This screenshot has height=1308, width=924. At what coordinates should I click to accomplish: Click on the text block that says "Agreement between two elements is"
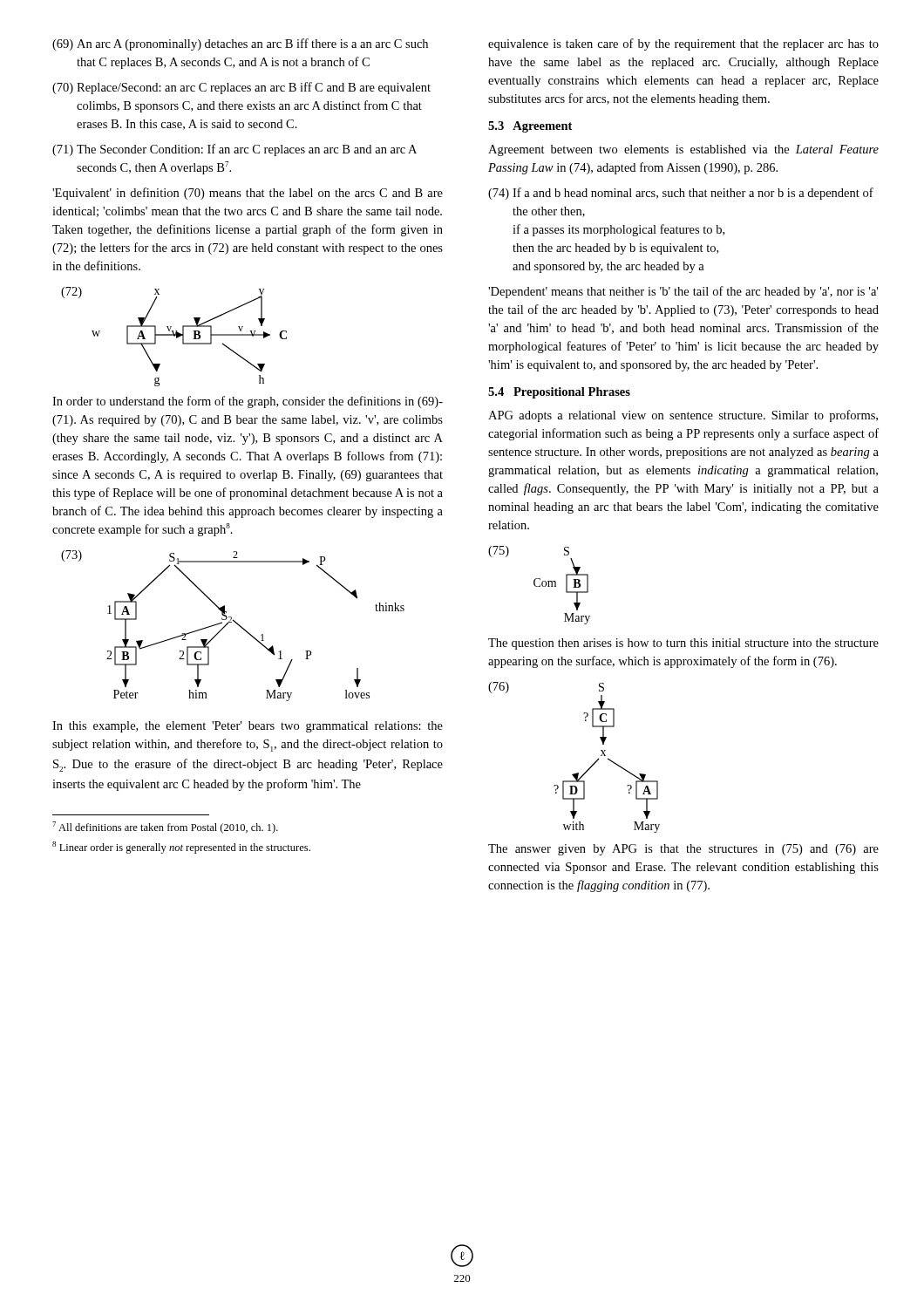(683, 158)
